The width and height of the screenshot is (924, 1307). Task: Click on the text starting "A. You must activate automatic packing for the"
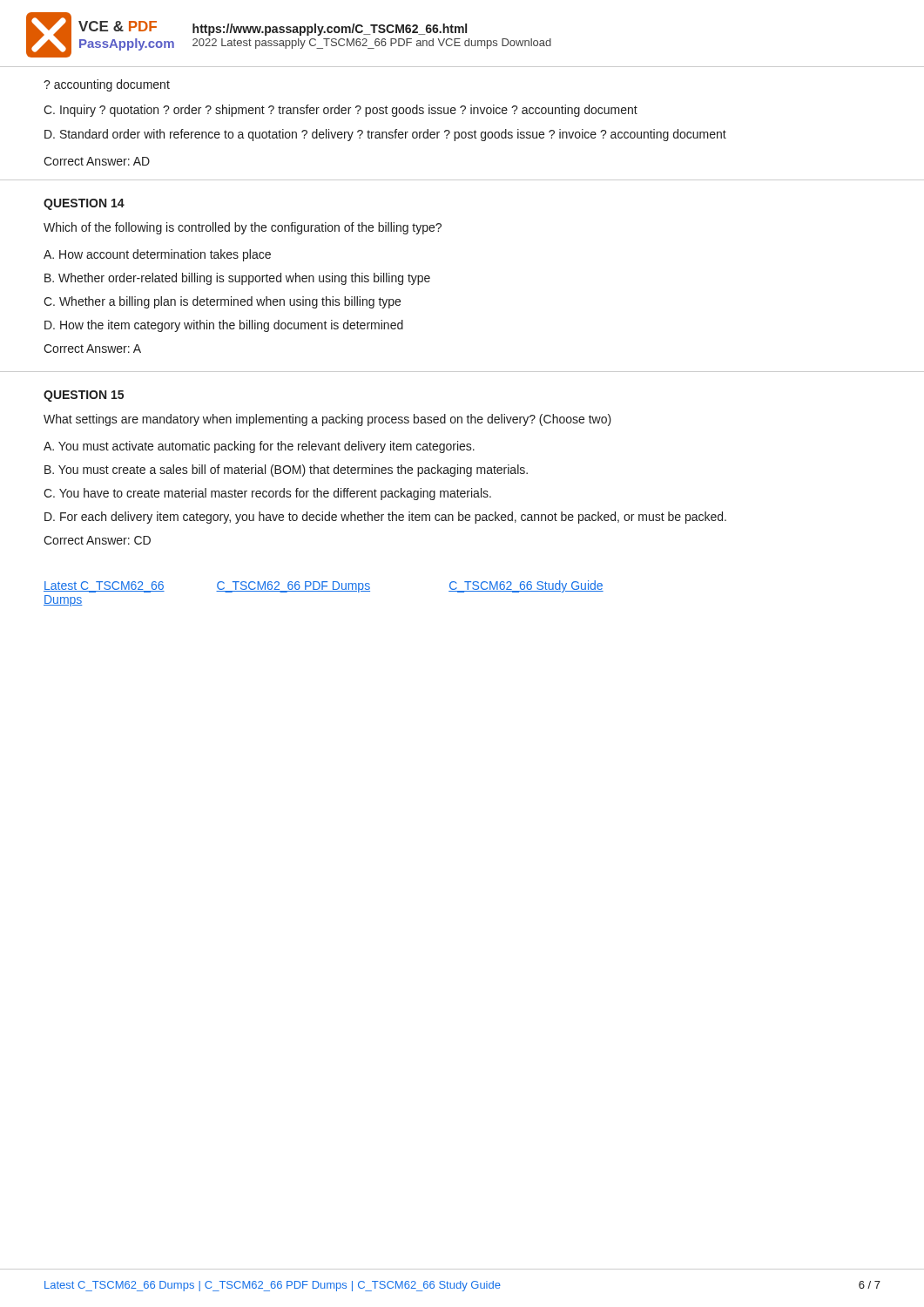pyautogui.click(x=259, y=446)
